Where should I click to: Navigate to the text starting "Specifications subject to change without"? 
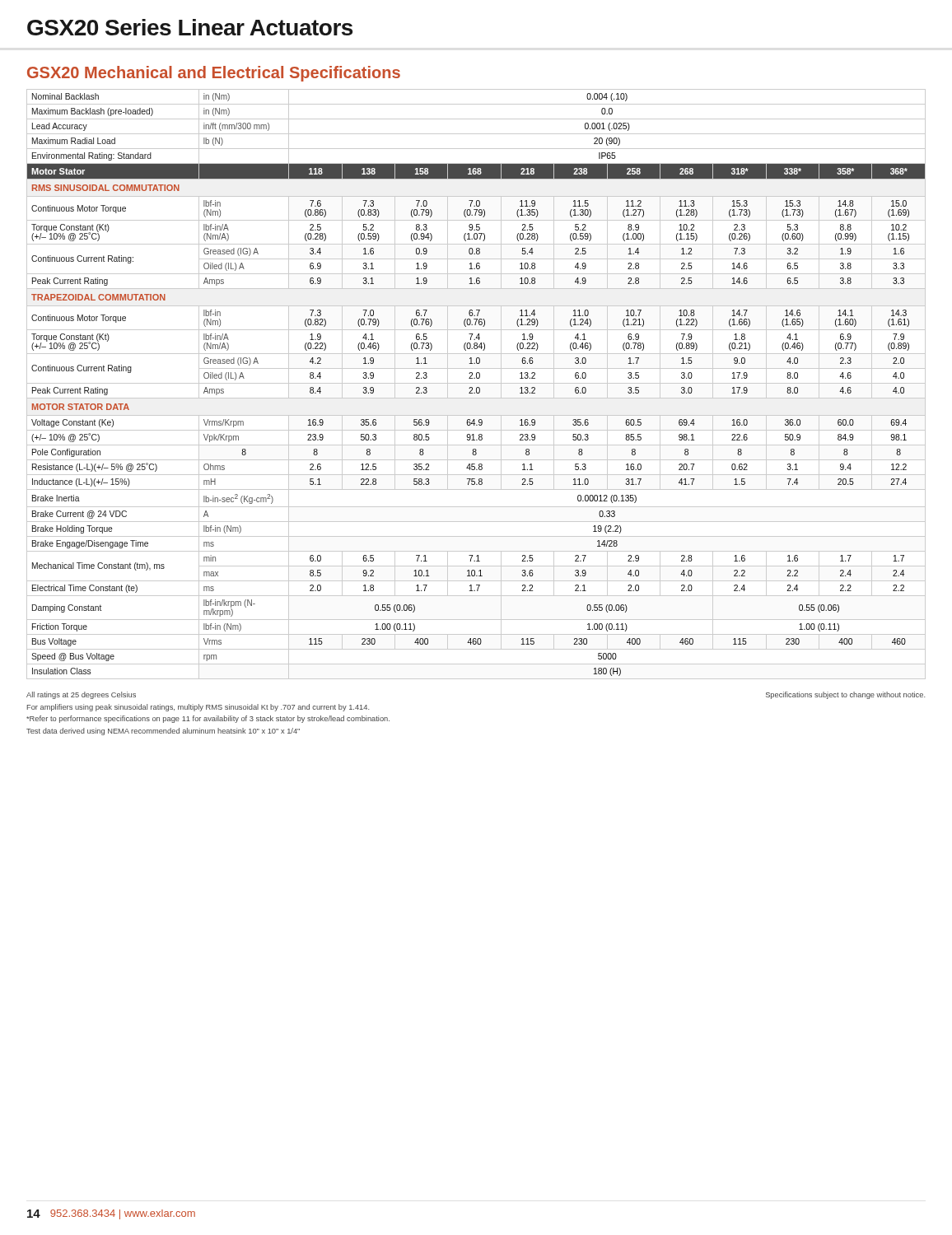pyautogui.click(x=845, y=695)
